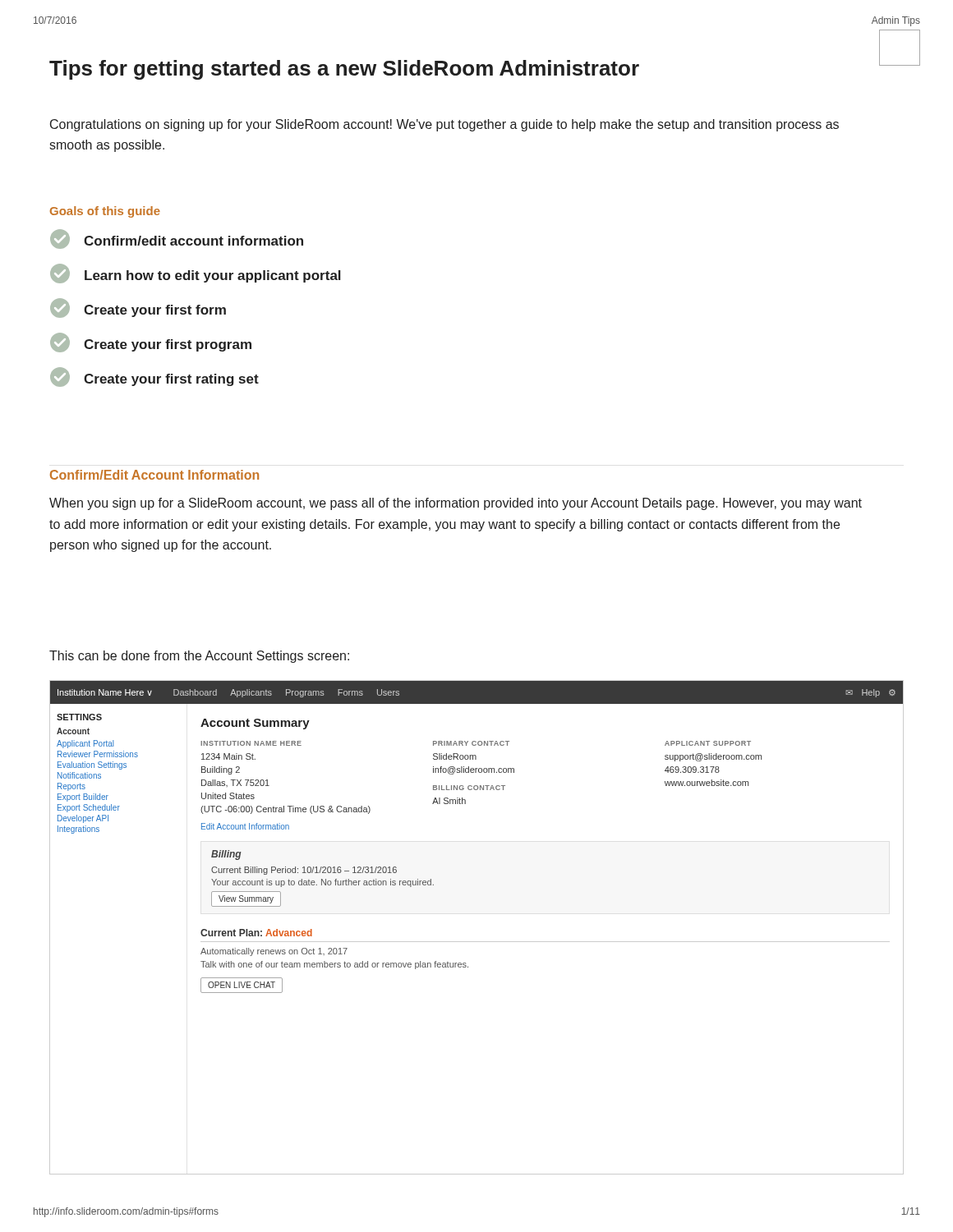Screen dimensions: 1232x953
Task: Where does it say "Confirm/edit account information"?
Action: [x=177, y=241]
